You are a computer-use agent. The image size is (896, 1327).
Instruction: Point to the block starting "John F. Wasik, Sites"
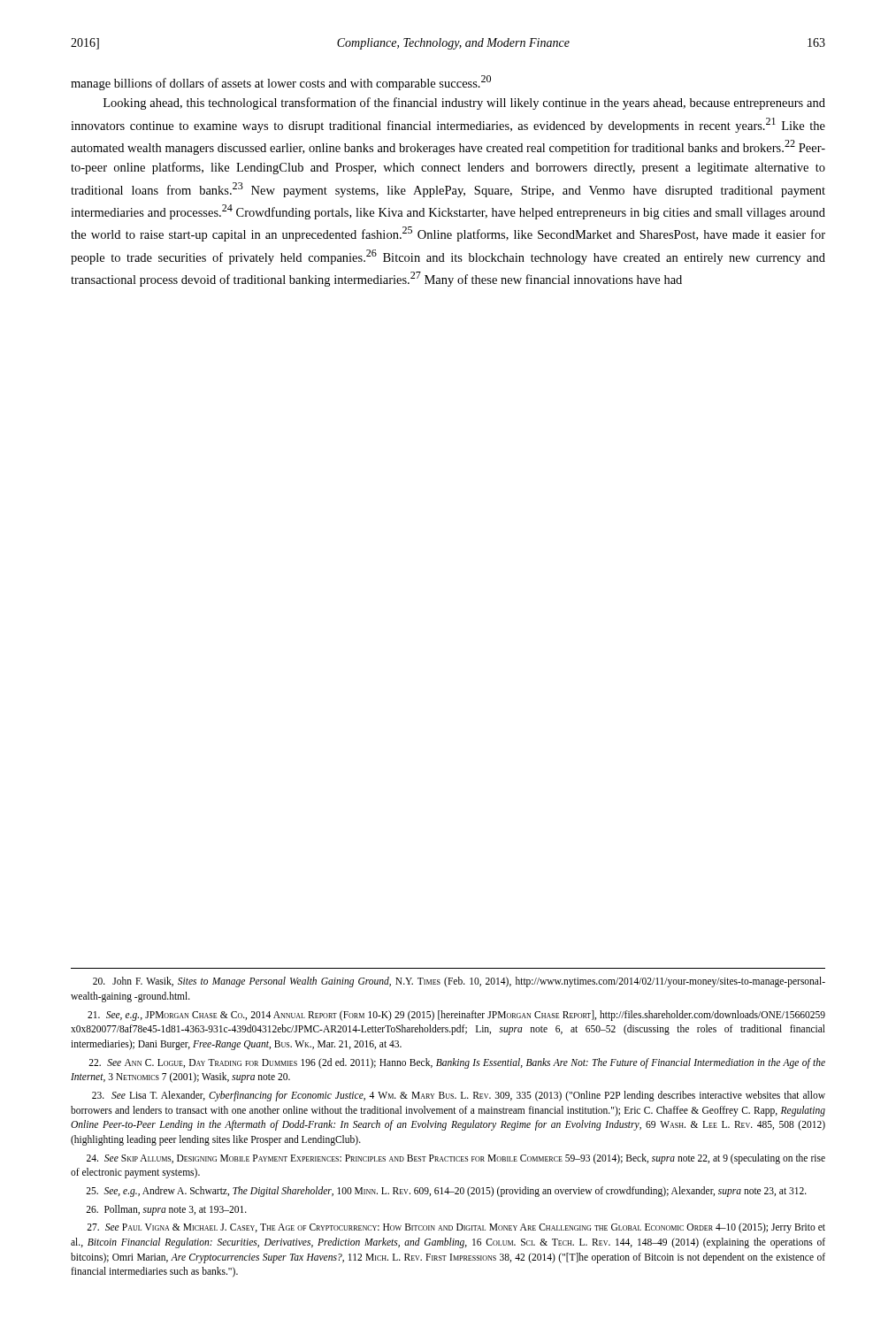[x=448, y=989]
